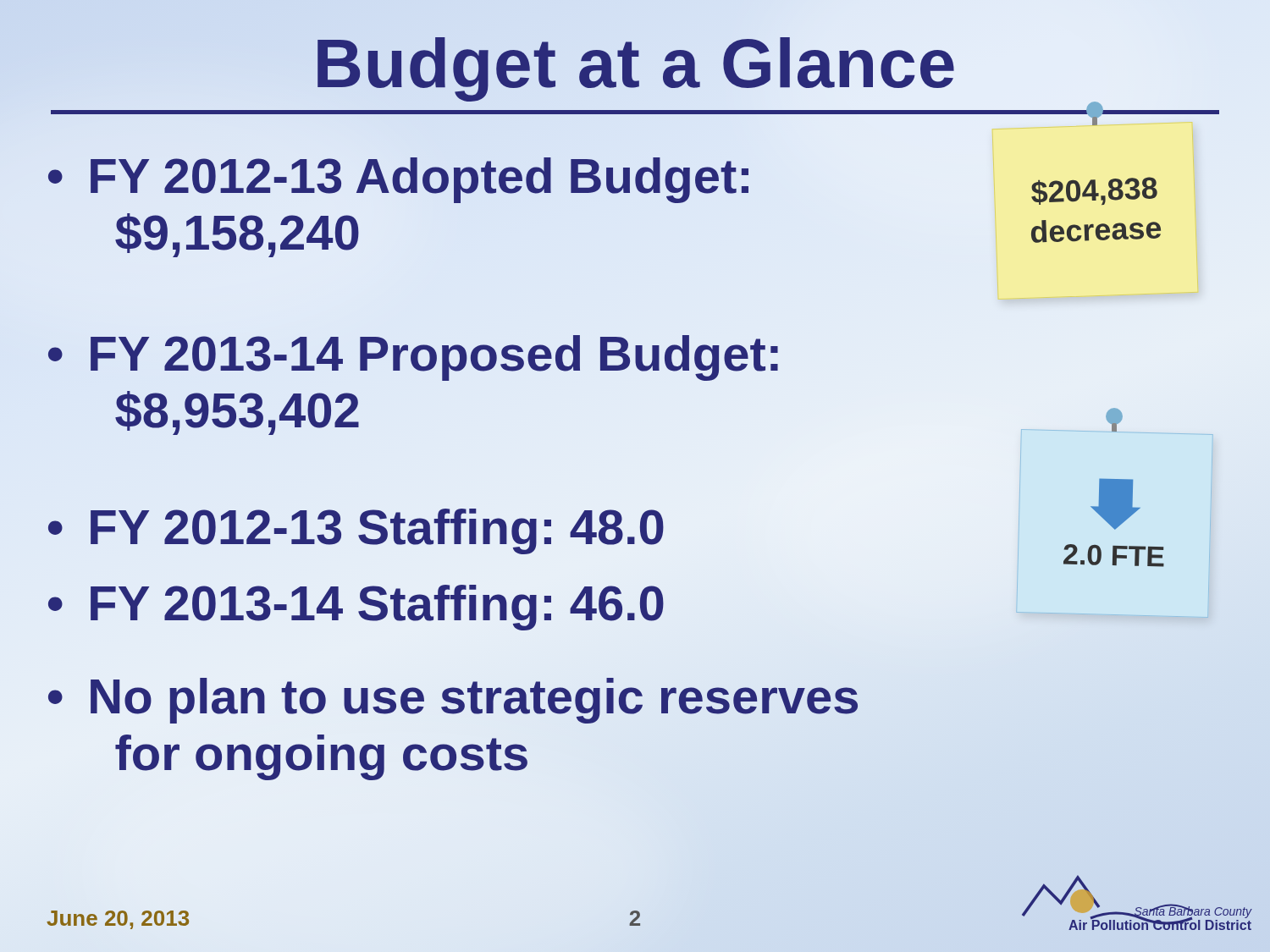The height and width of the screenshot is (952, 1270).
Task: Point to "• FY 2012-13 Adopted Budget: $9,158,240"
Action: pyautogui.click(x=400, y=205)
